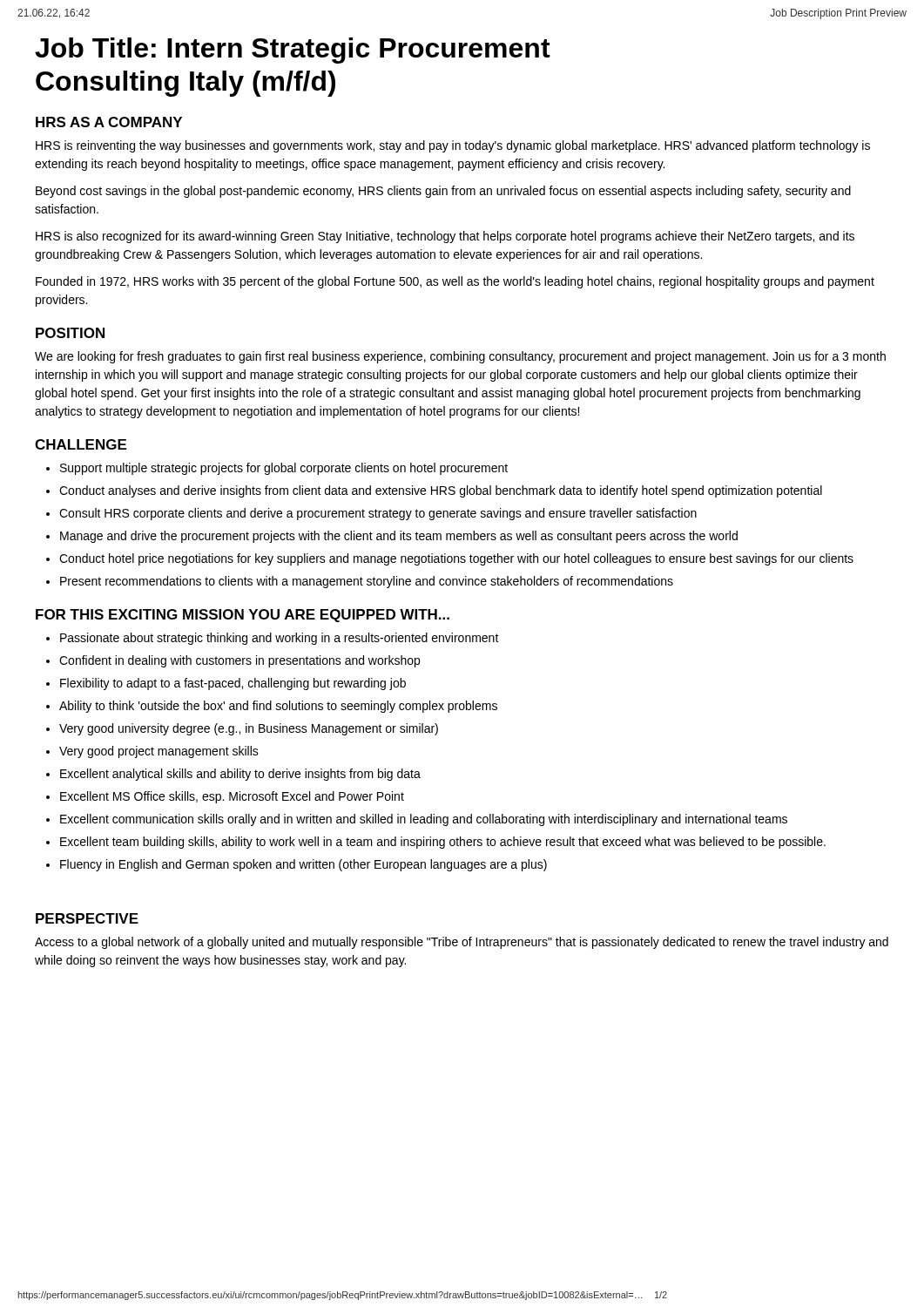Select the text block starting "Job Title: Intern Strategic ProcurementConsulting Italy"
924x1307 pixels.
[x=462, y=65]
